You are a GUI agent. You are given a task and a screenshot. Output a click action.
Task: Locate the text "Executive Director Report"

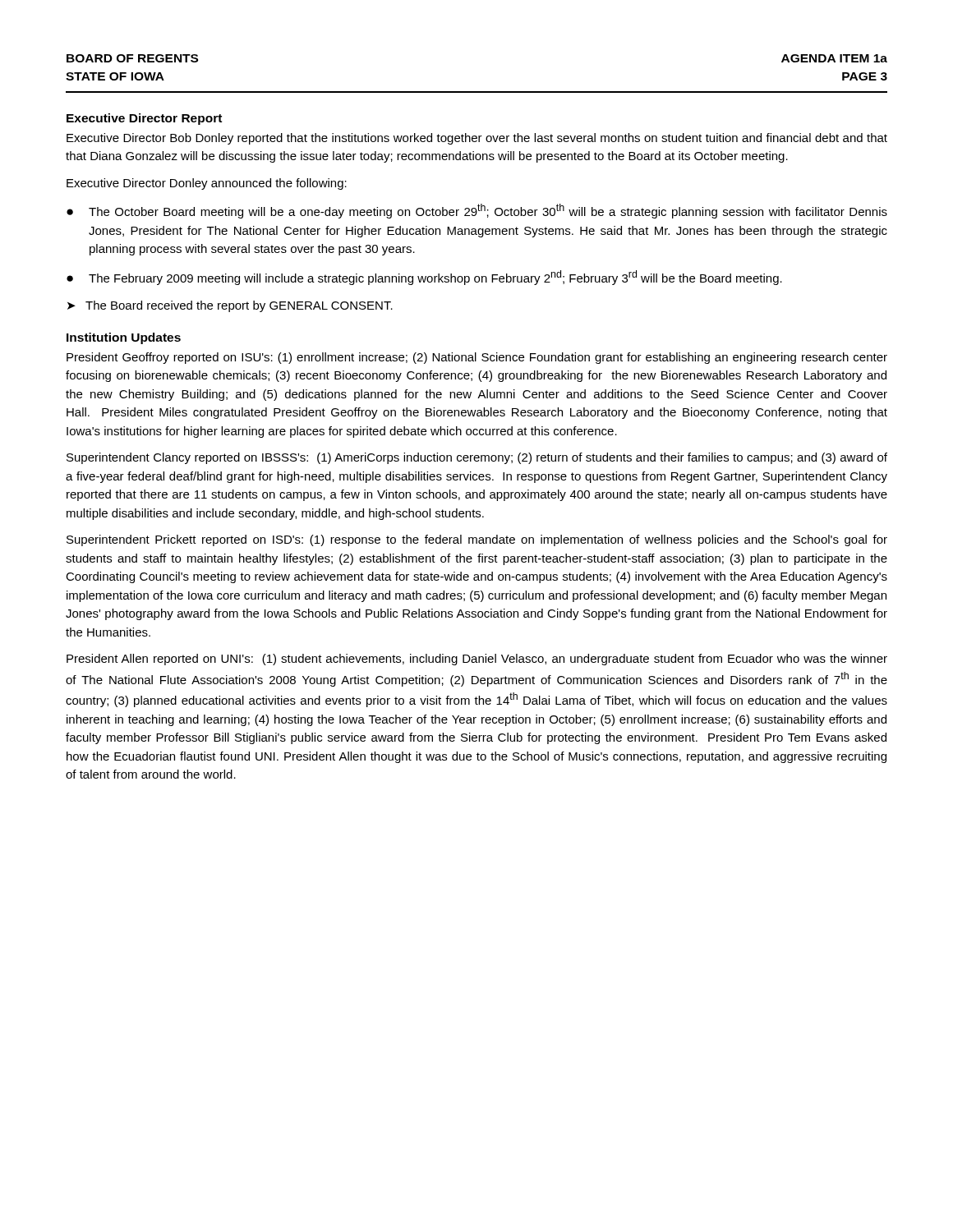pos(144,118)
